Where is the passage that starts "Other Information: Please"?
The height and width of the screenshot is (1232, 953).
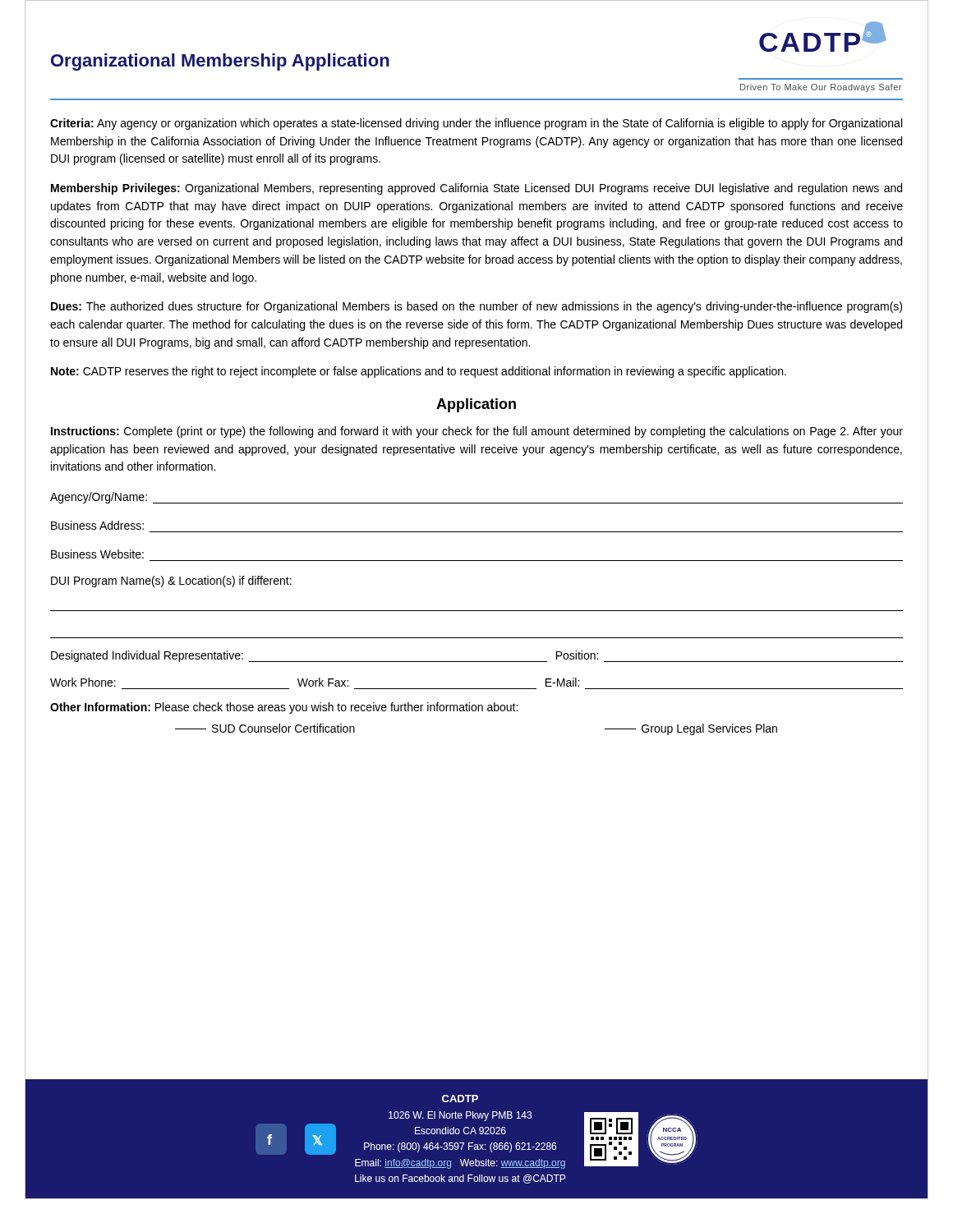(x=284, y=707)
